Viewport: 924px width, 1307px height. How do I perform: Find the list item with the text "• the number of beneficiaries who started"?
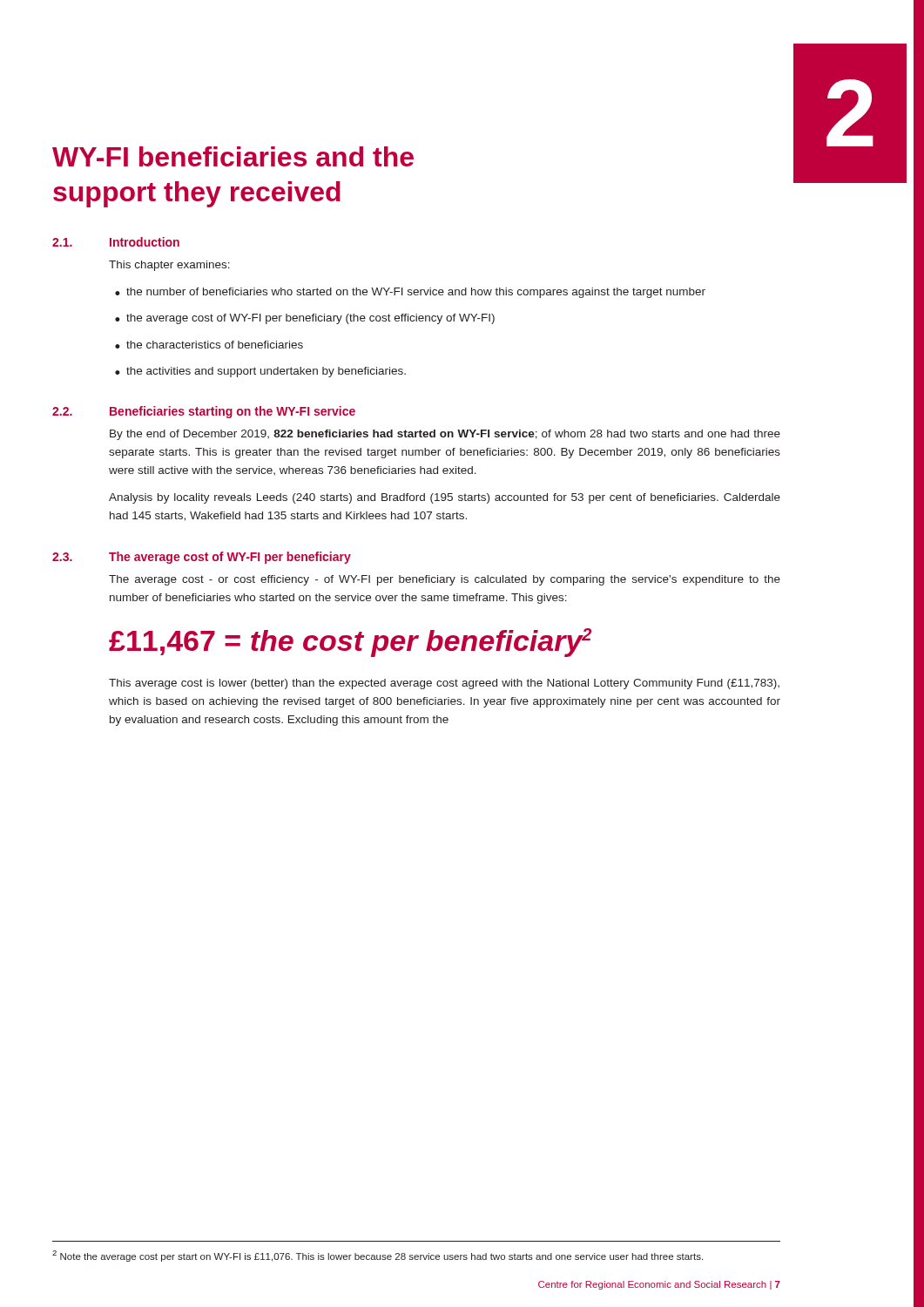pyautogui.click(x=445, y=294)
